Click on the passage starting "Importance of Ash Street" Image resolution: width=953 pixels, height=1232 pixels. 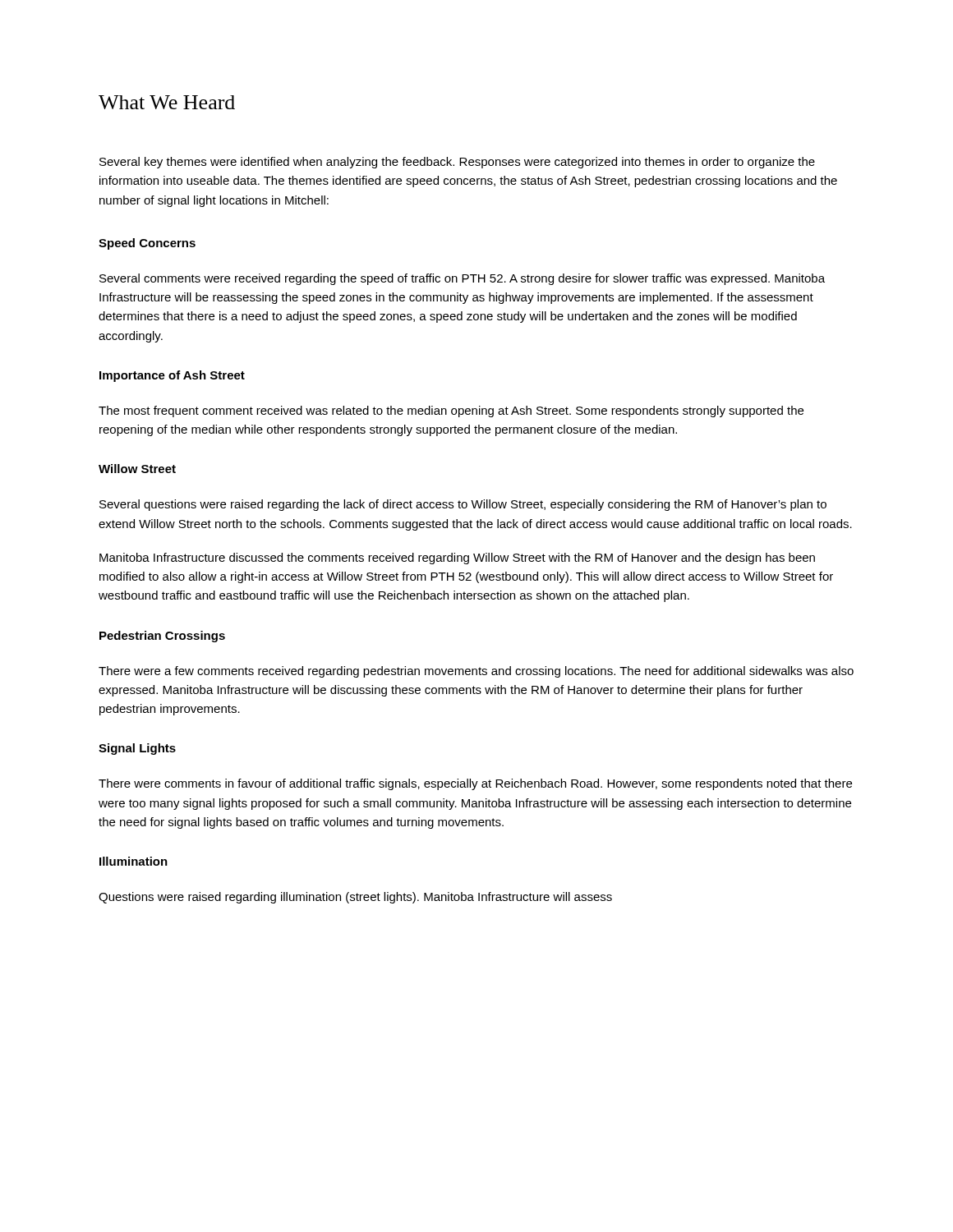[x=172, y=375]
